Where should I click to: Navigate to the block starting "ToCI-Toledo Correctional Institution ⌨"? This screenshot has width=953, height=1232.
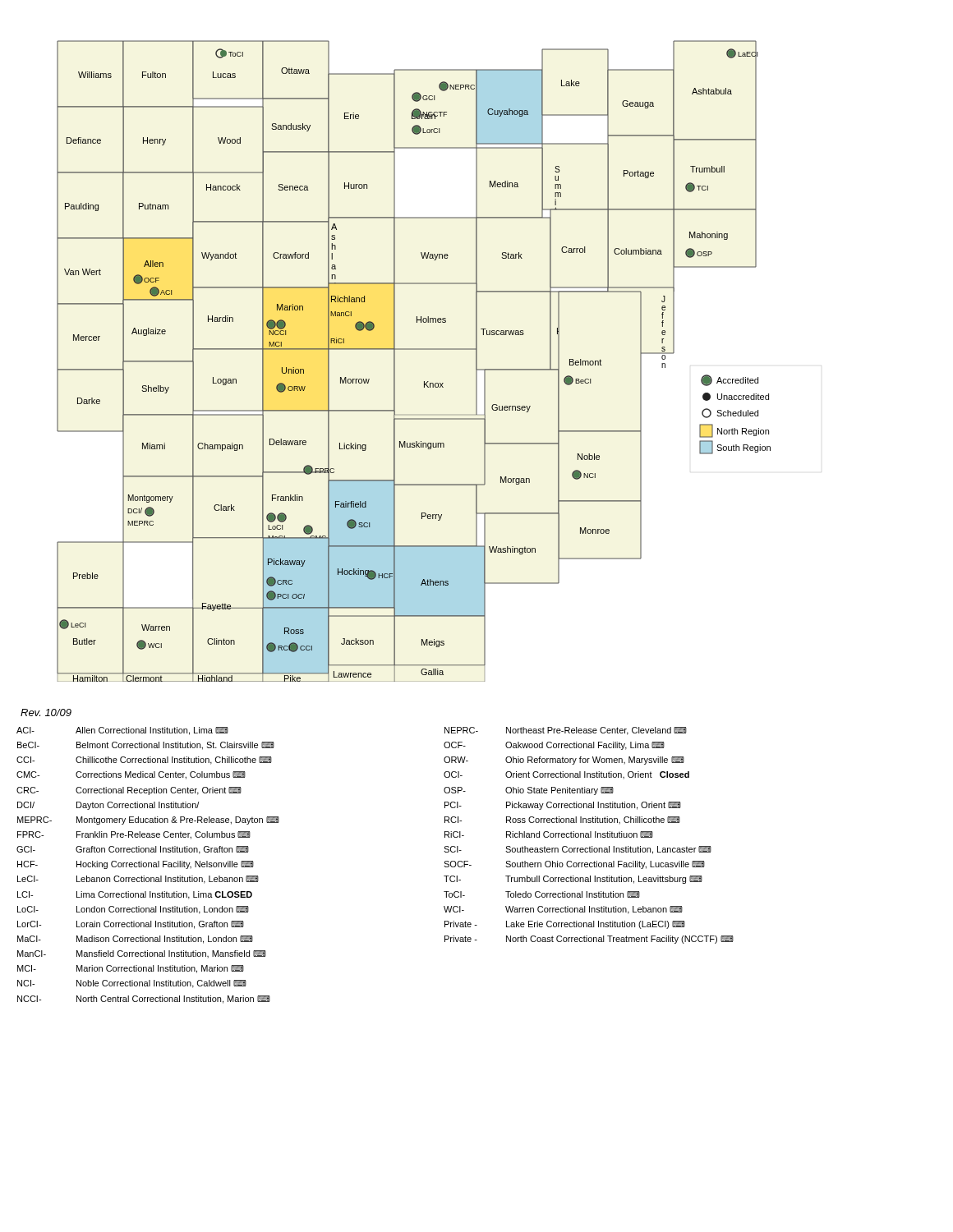[x=542, y=894]
